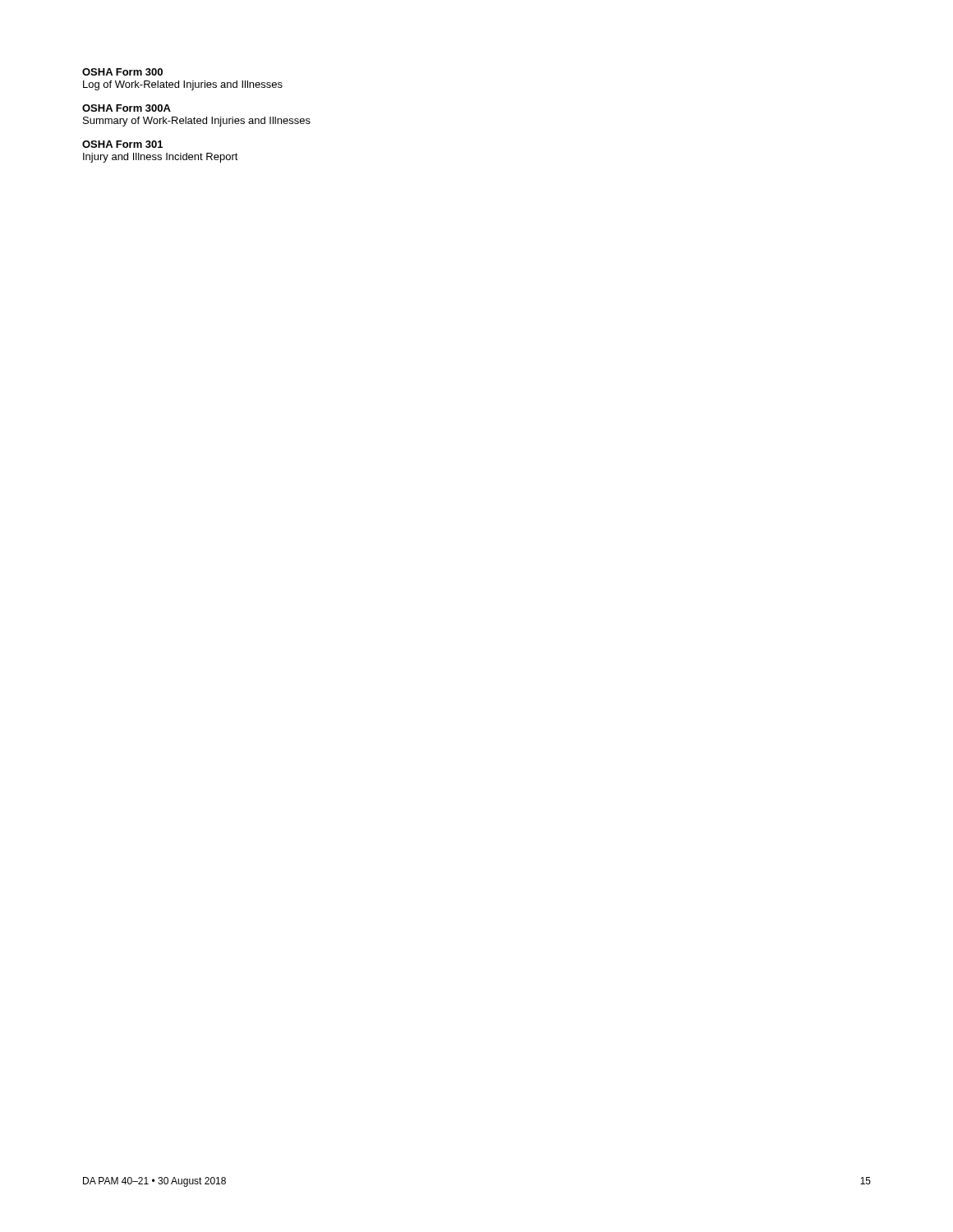Locate the list item that reads "OSHA Form 301 Injury and"

[x=122, y=144]
